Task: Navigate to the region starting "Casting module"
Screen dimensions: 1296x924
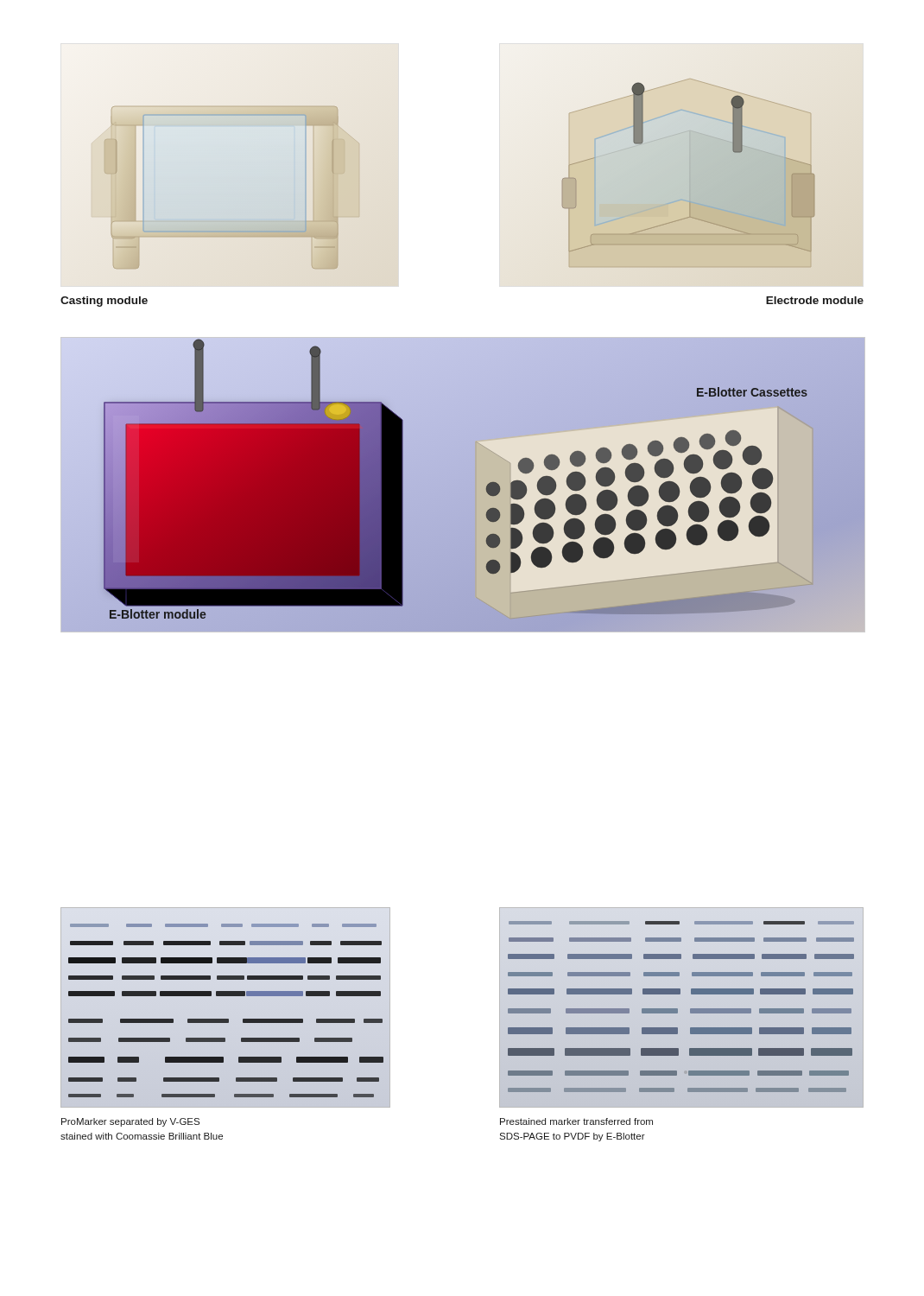Action: click(x=104, y=300)
